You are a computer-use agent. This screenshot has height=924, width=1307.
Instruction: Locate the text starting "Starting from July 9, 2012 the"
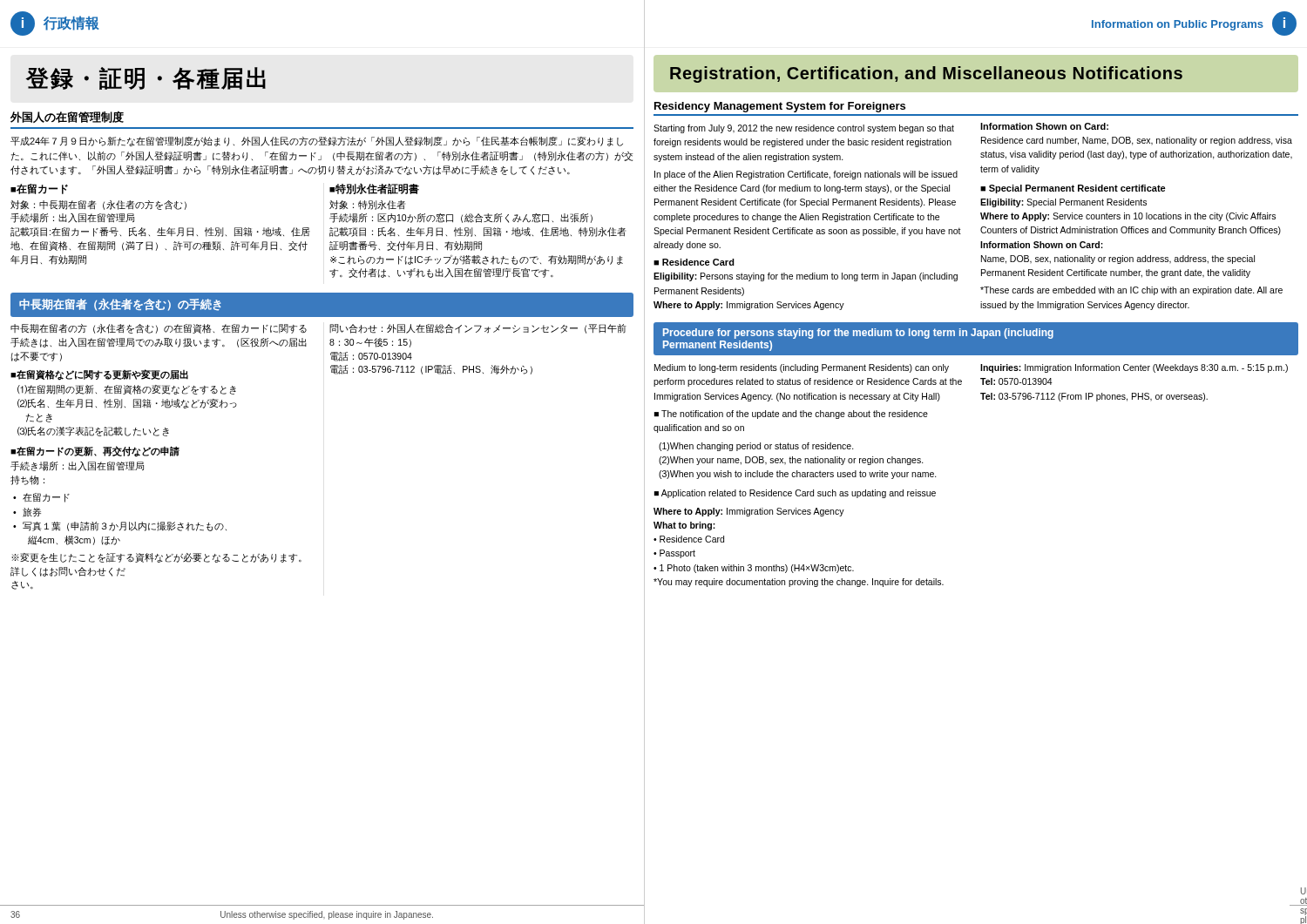point(812,187)
